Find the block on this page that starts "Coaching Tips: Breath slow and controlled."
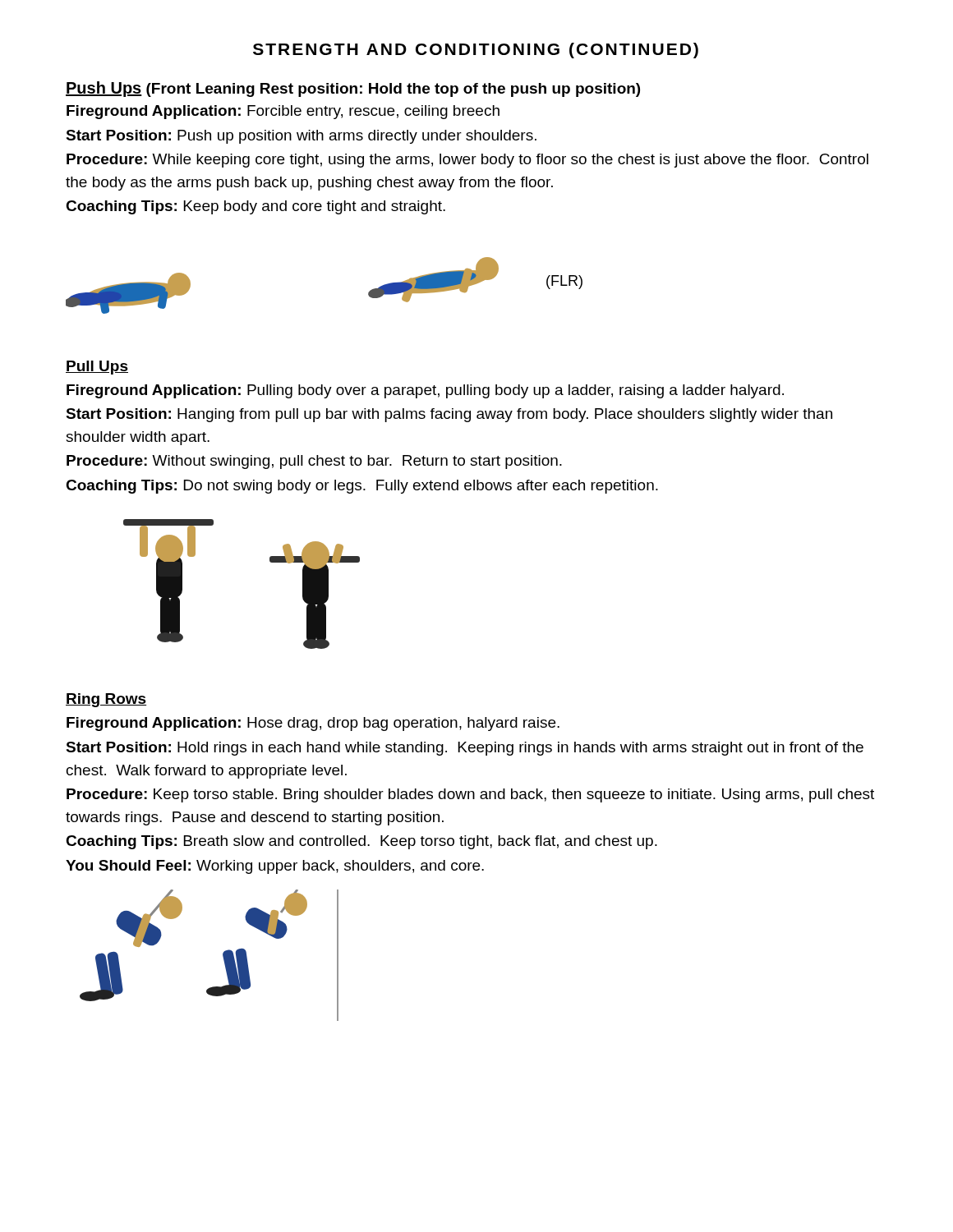953x1232 pixels. (x=362, y=841)
